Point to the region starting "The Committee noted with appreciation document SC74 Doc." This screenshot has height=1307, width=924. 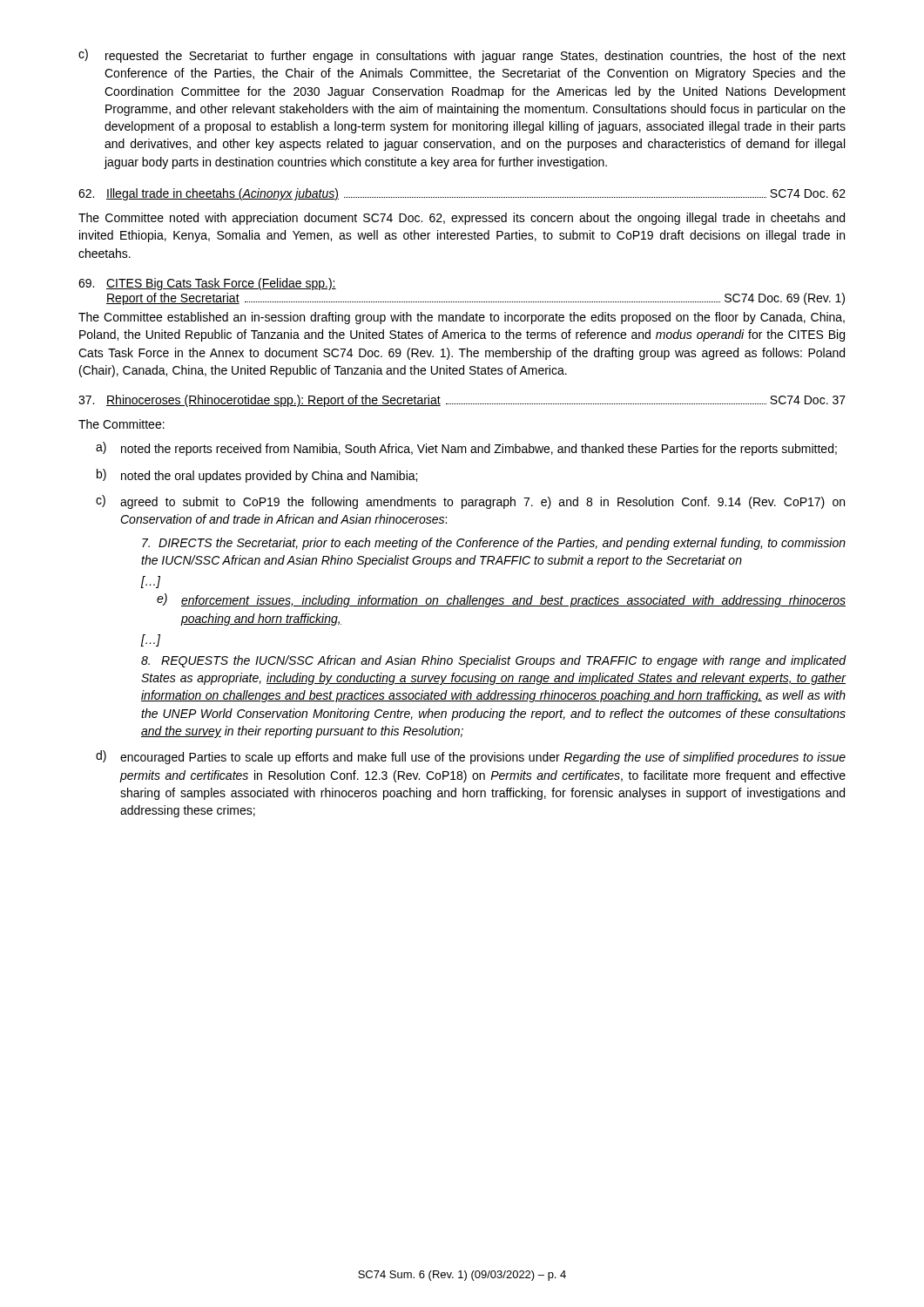tap(462, 236)
